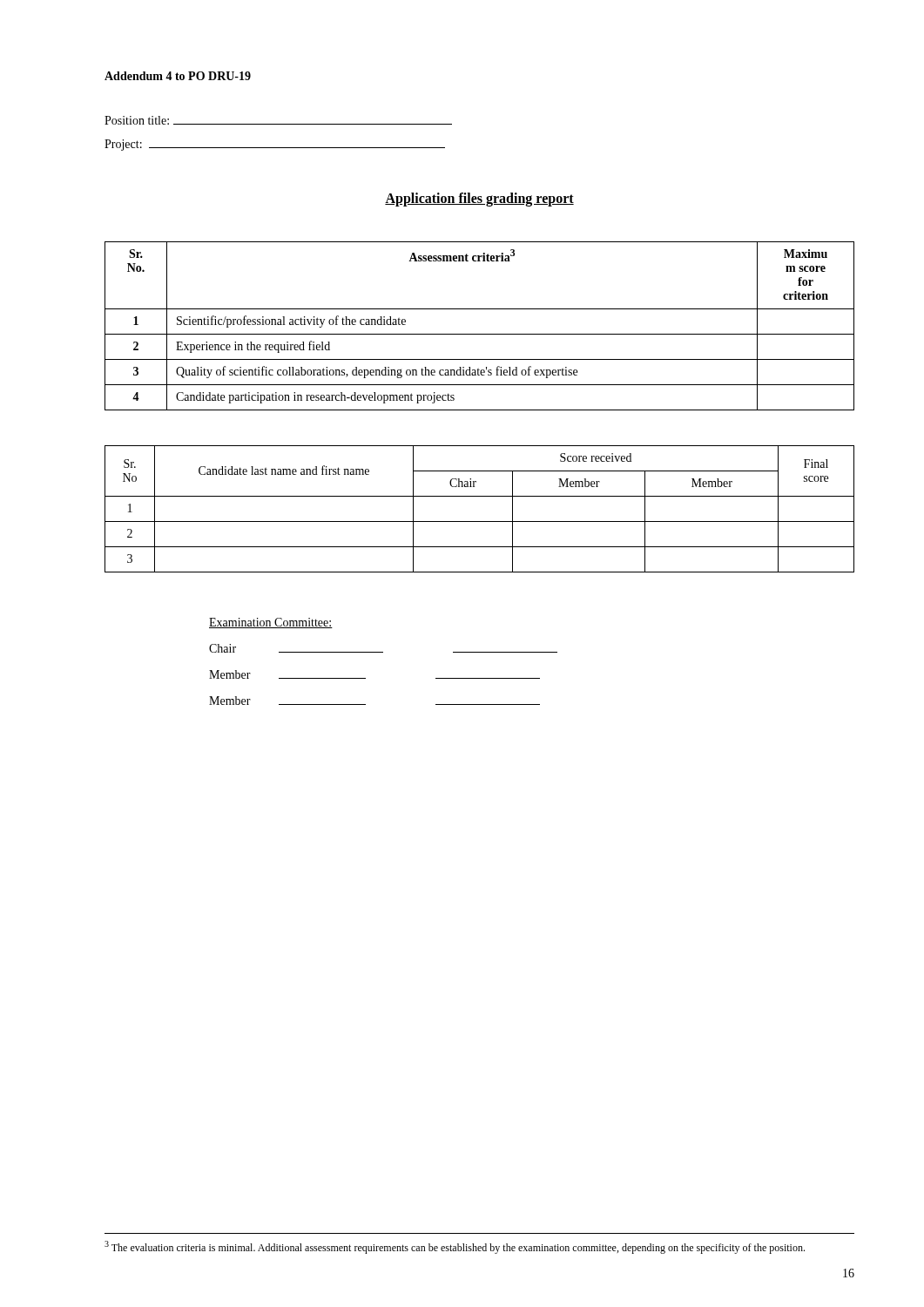Select the text with the text "Position title: Project:"
This screenshot has width=924, height=1307.
point(278,132)
